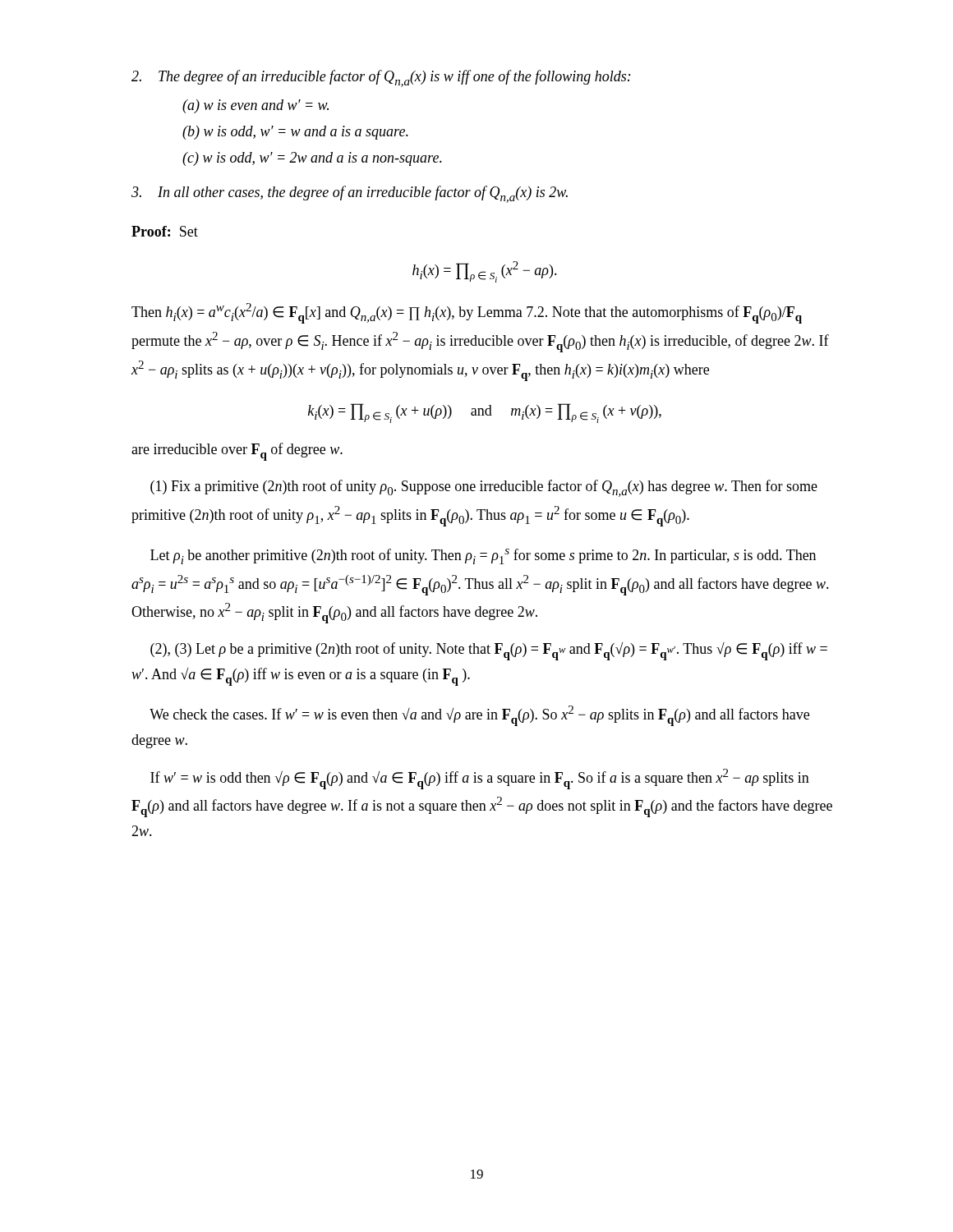Image resolution: width=953 pixels, height=1232 pixels.
Task: Click on the text block that says "We check the cases. If w′ = w"
Action: click(471, 726)
